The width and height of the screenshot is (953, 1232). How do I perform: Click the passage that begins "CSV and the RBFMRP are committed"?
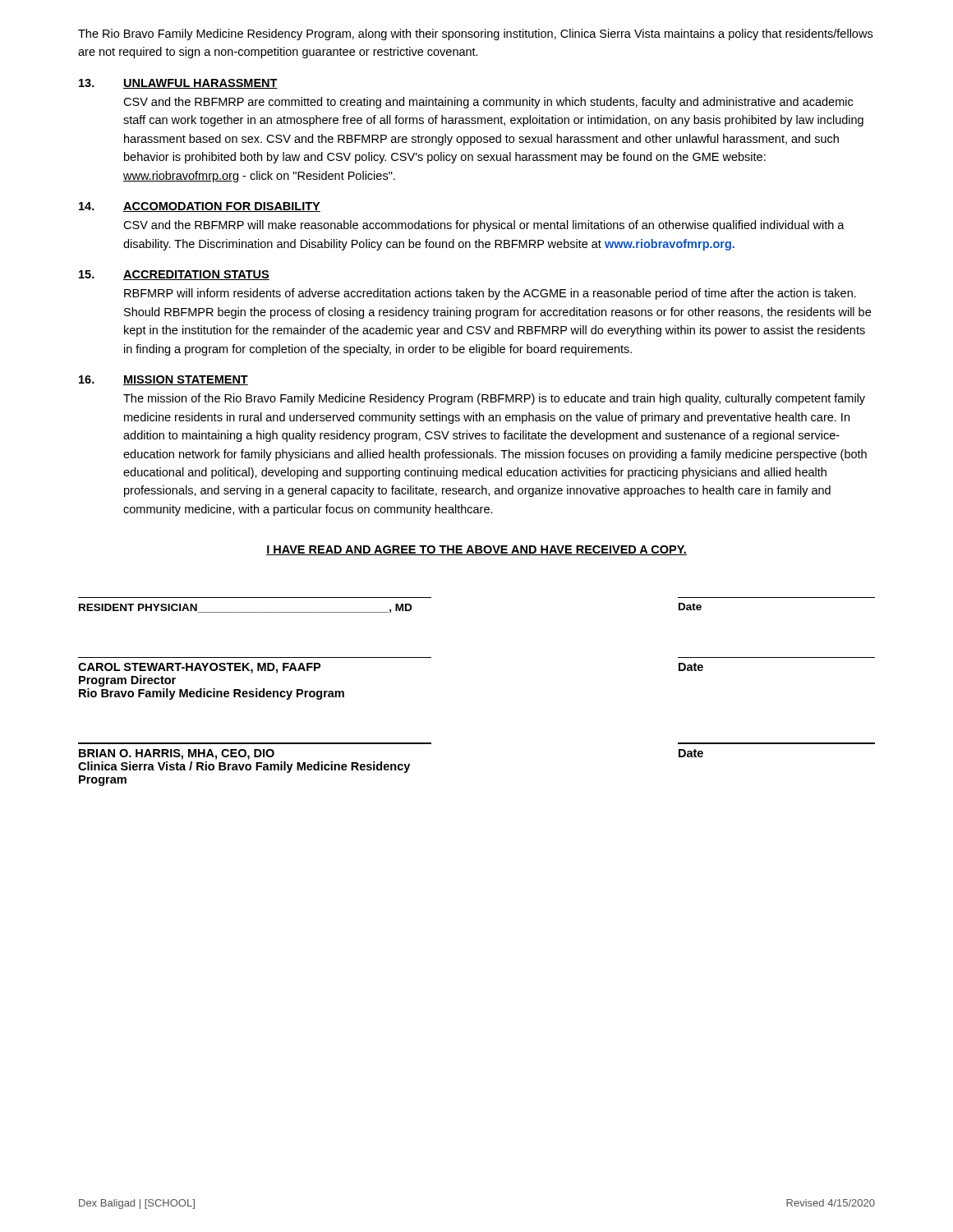[x=494, y=139]
